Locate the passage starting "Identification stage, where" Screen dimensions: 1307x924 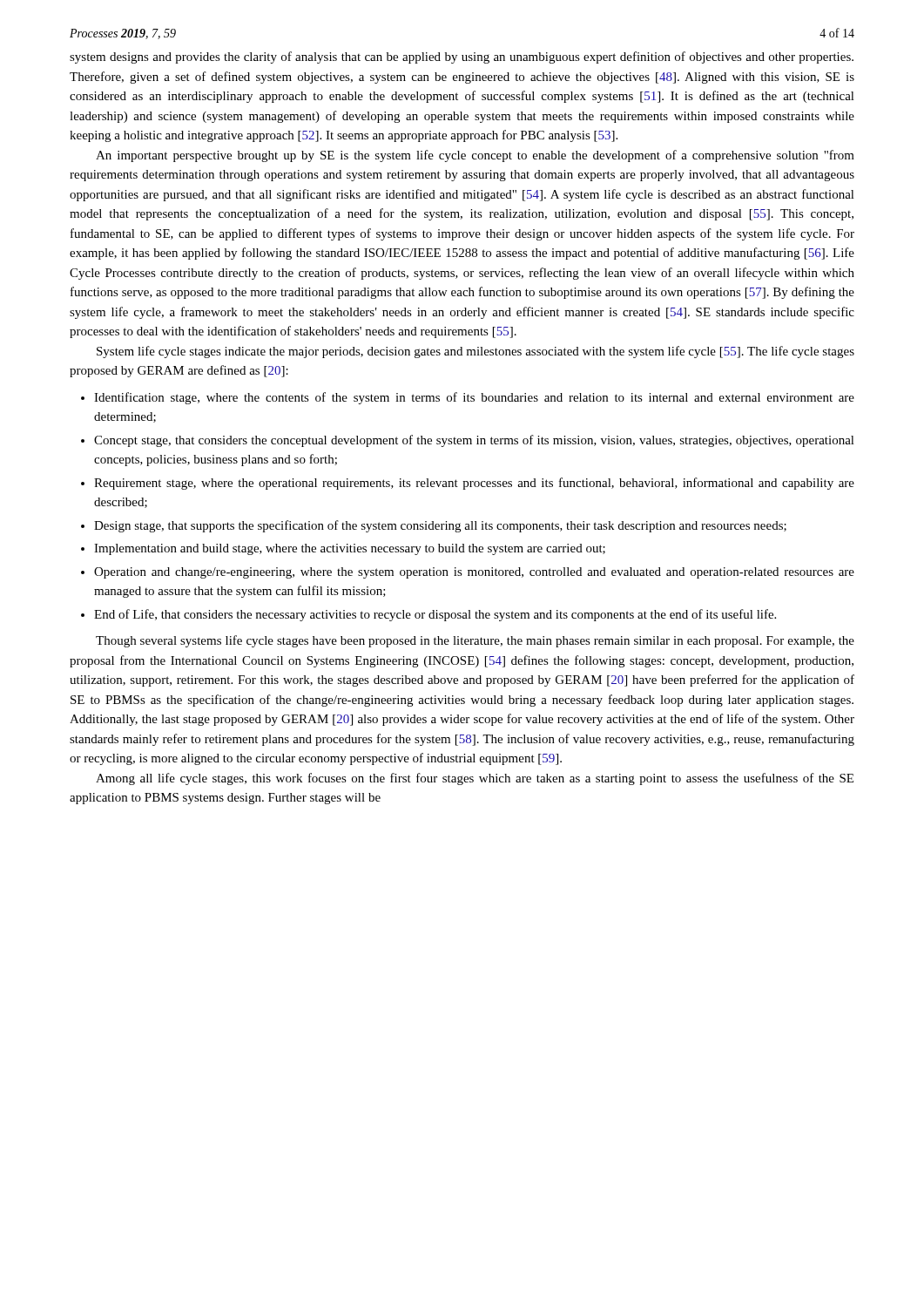474,407
